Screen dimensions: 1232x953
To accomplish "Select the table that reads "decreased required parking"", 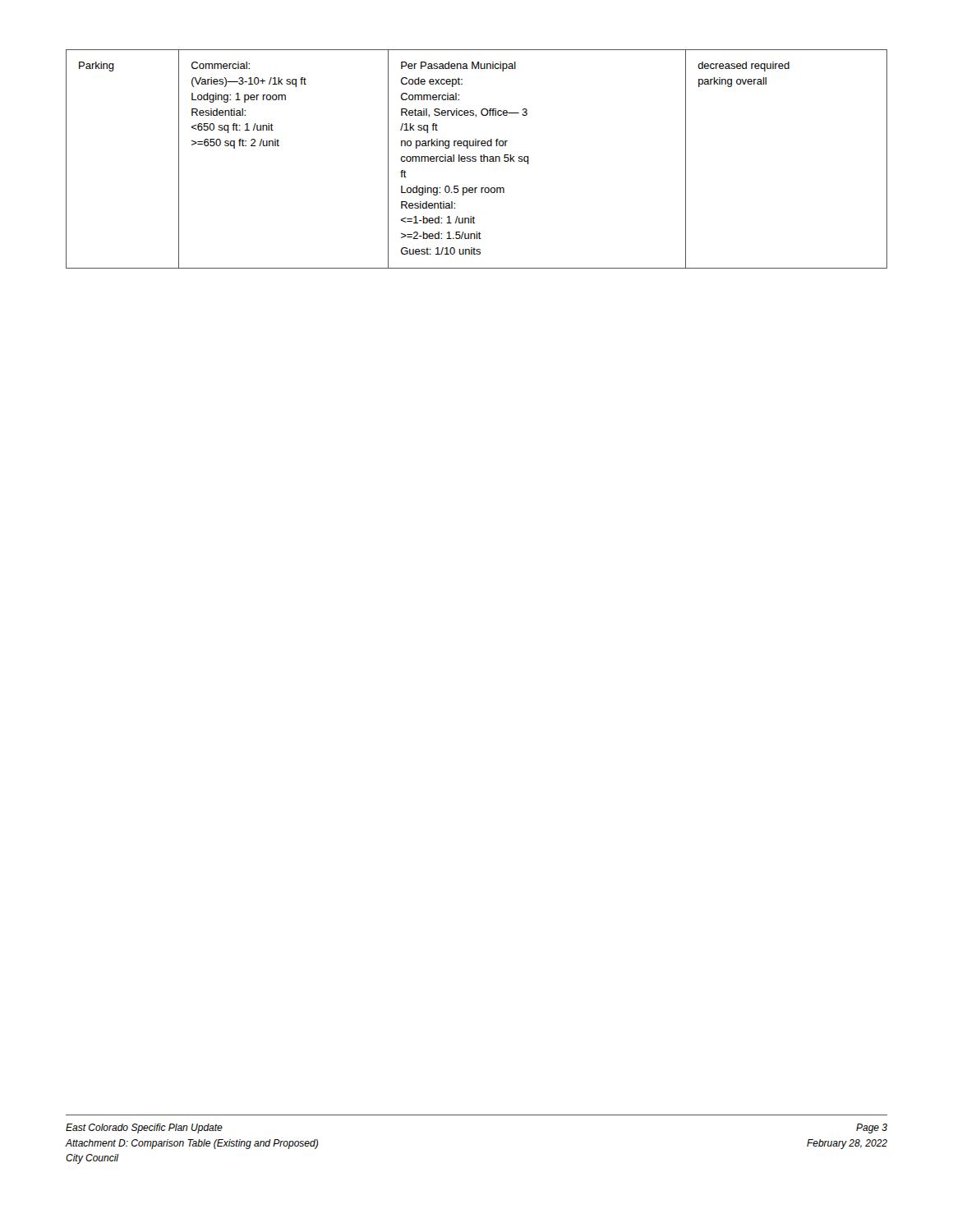I will pyautogui.click(x=476, y=159).
